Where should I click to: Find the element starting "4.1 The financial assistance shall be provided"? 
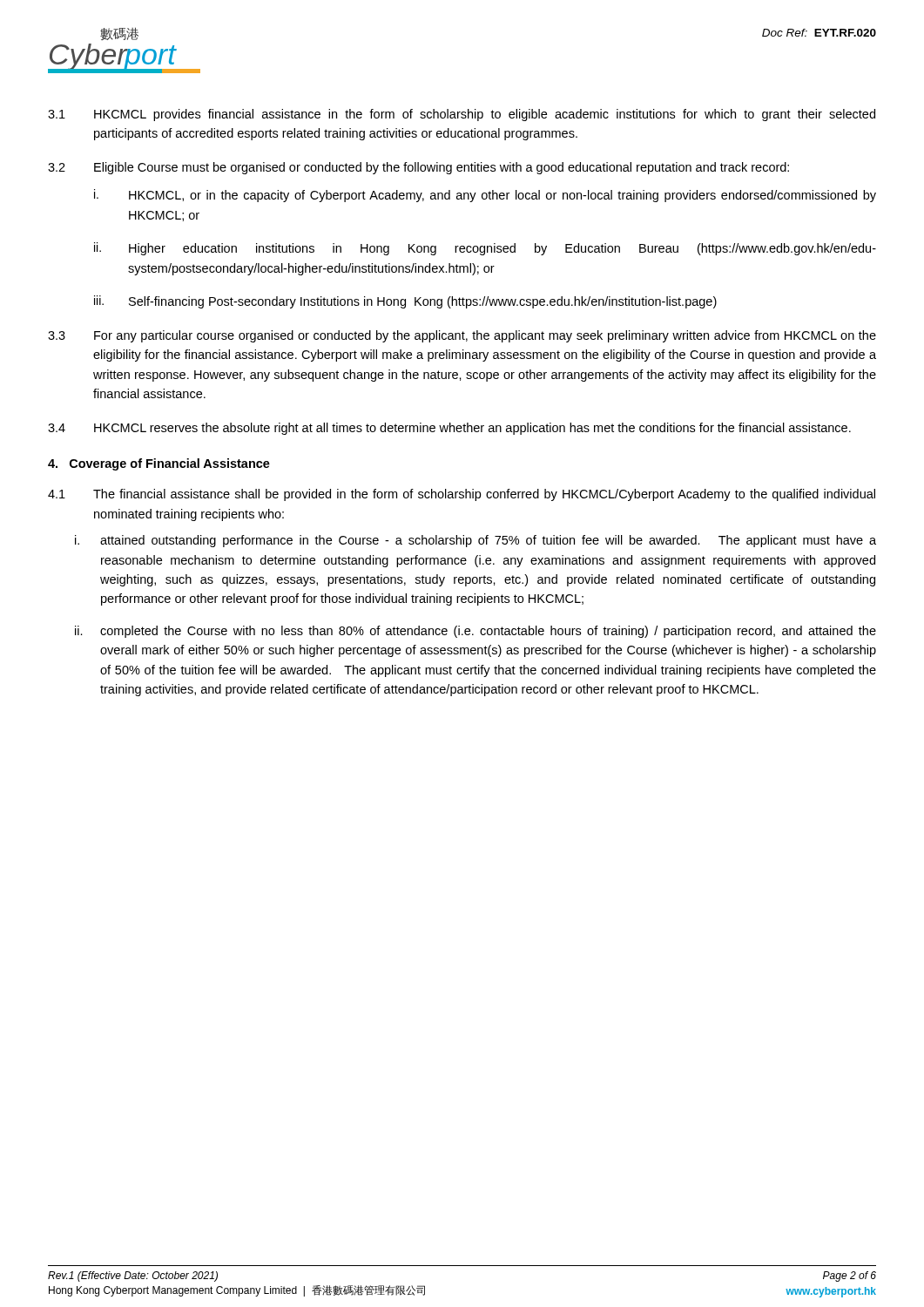[x=462, y=504]
